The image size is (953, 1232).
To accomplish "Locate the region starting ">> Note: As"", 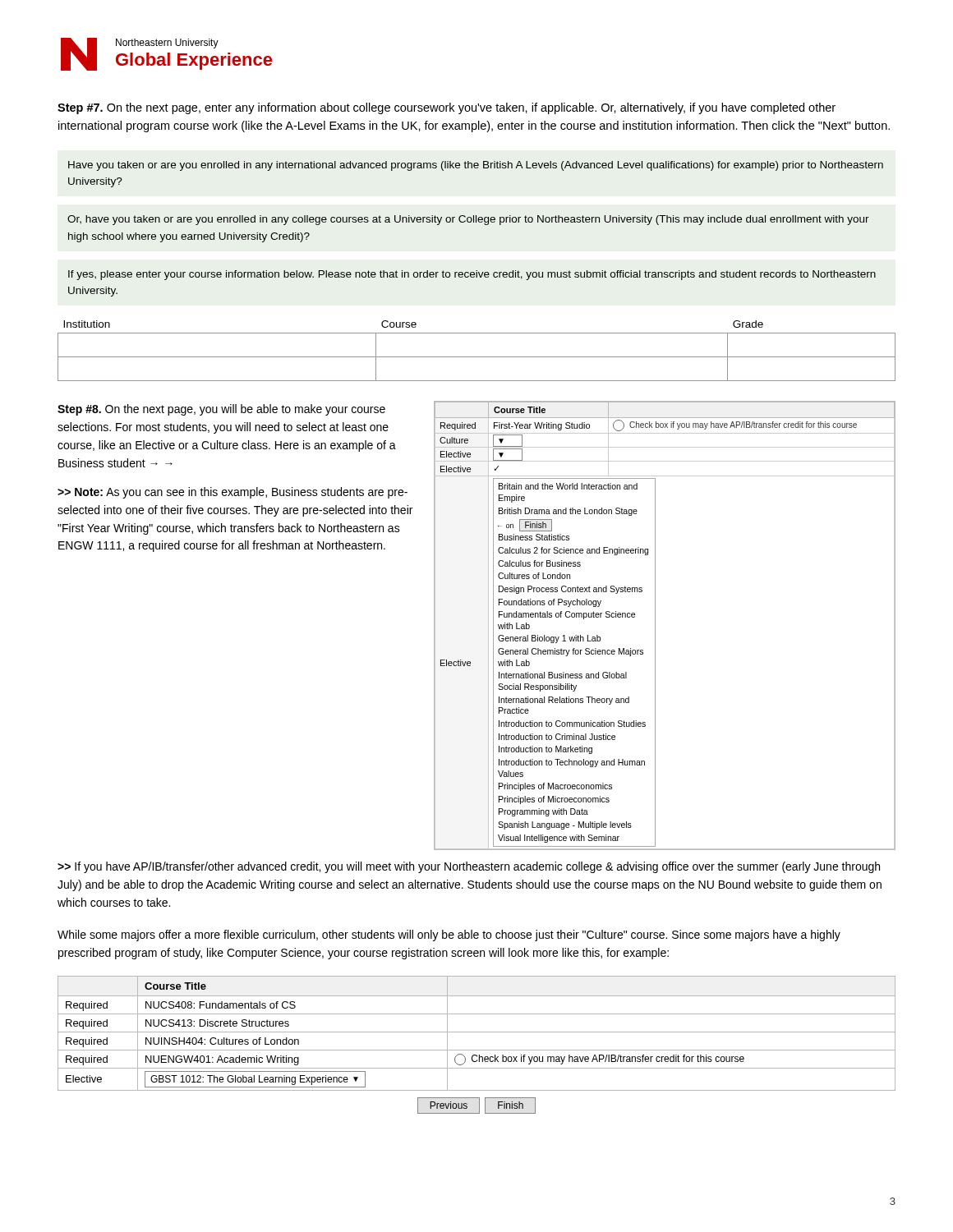I will (x=235, y=519).
